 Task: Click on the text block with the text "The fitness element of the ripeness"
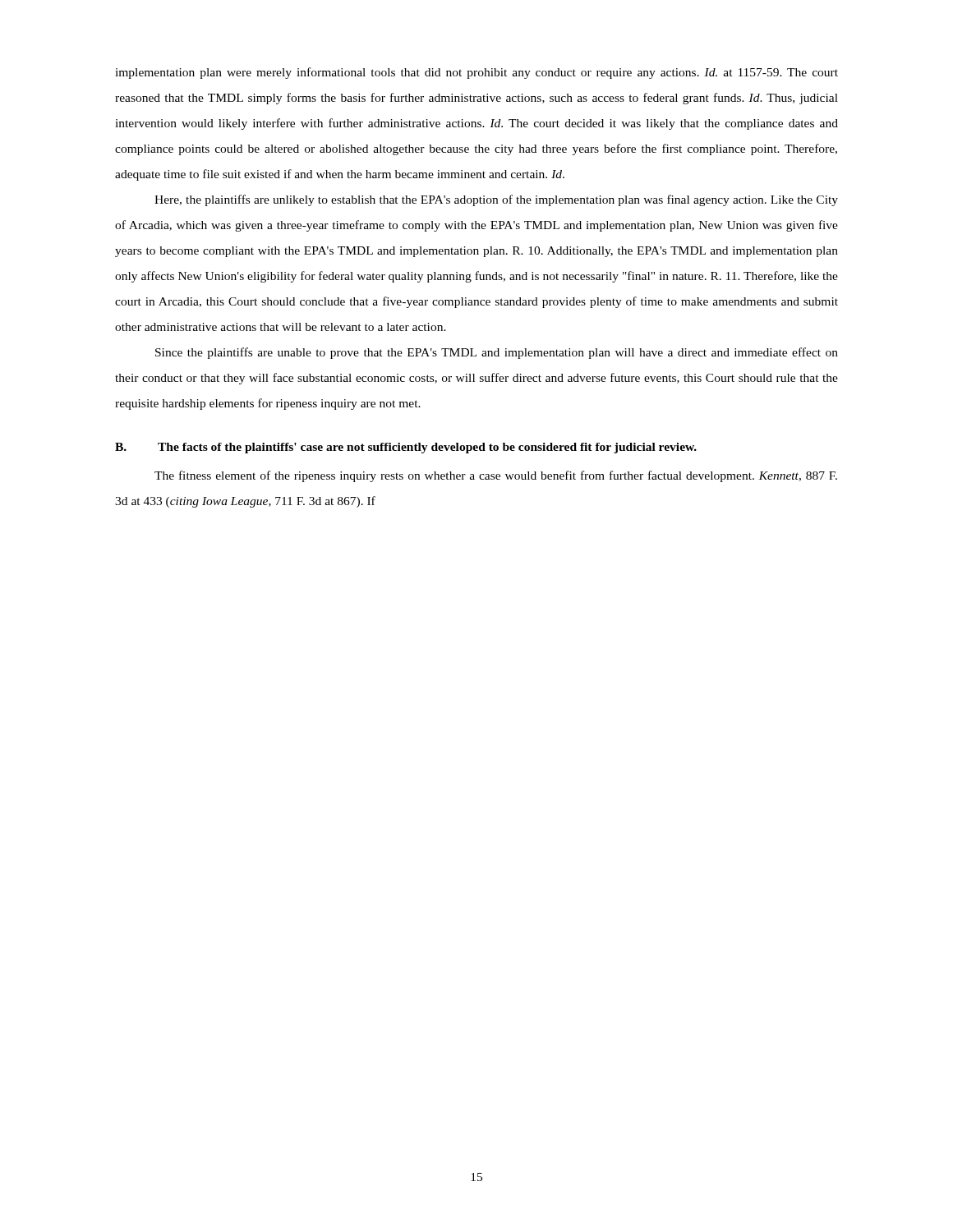[x=476, y=488]
